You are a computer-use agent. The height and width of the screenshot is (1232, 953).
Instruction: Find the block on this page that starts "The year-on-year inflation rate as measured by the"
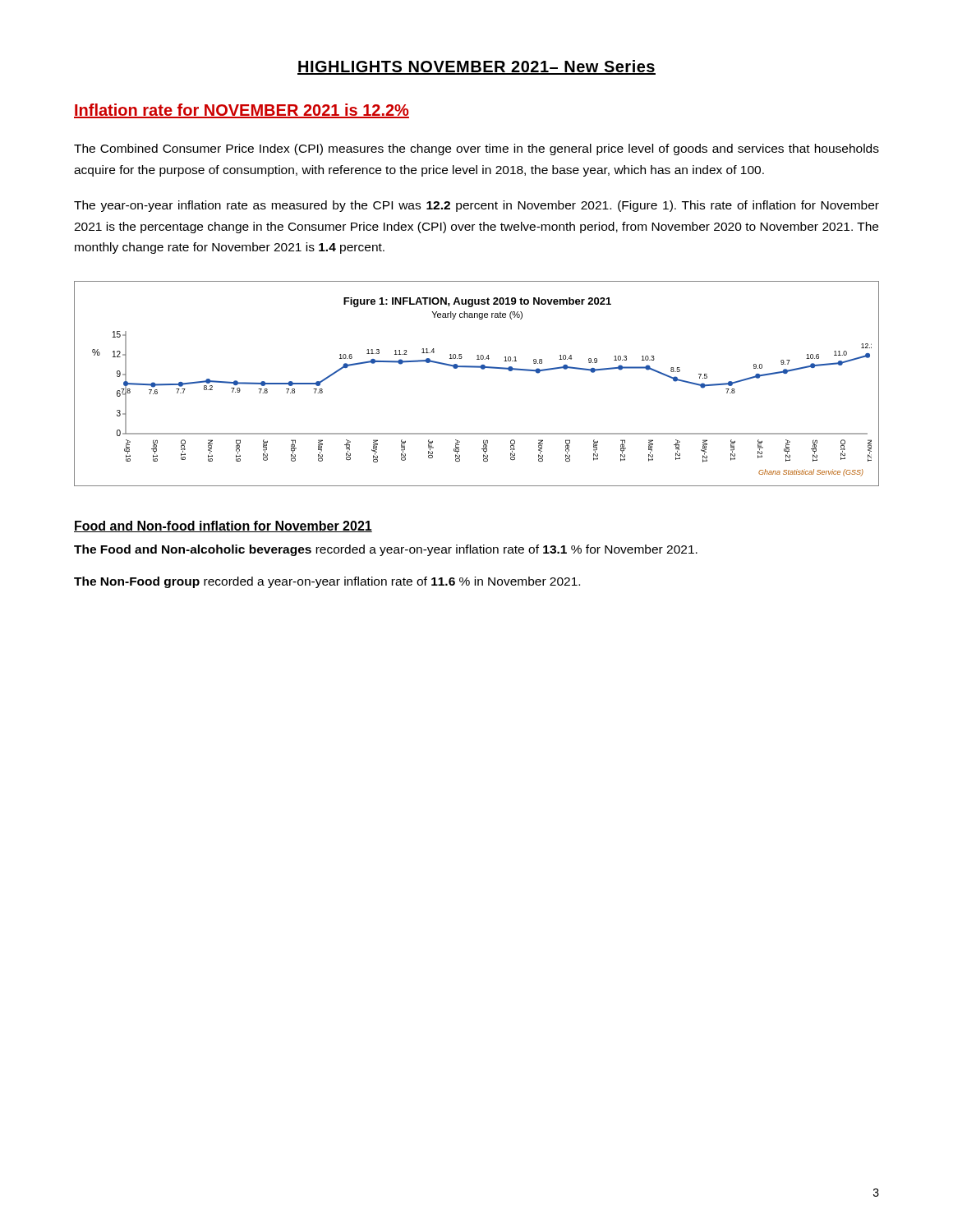(x=476, y=226)
